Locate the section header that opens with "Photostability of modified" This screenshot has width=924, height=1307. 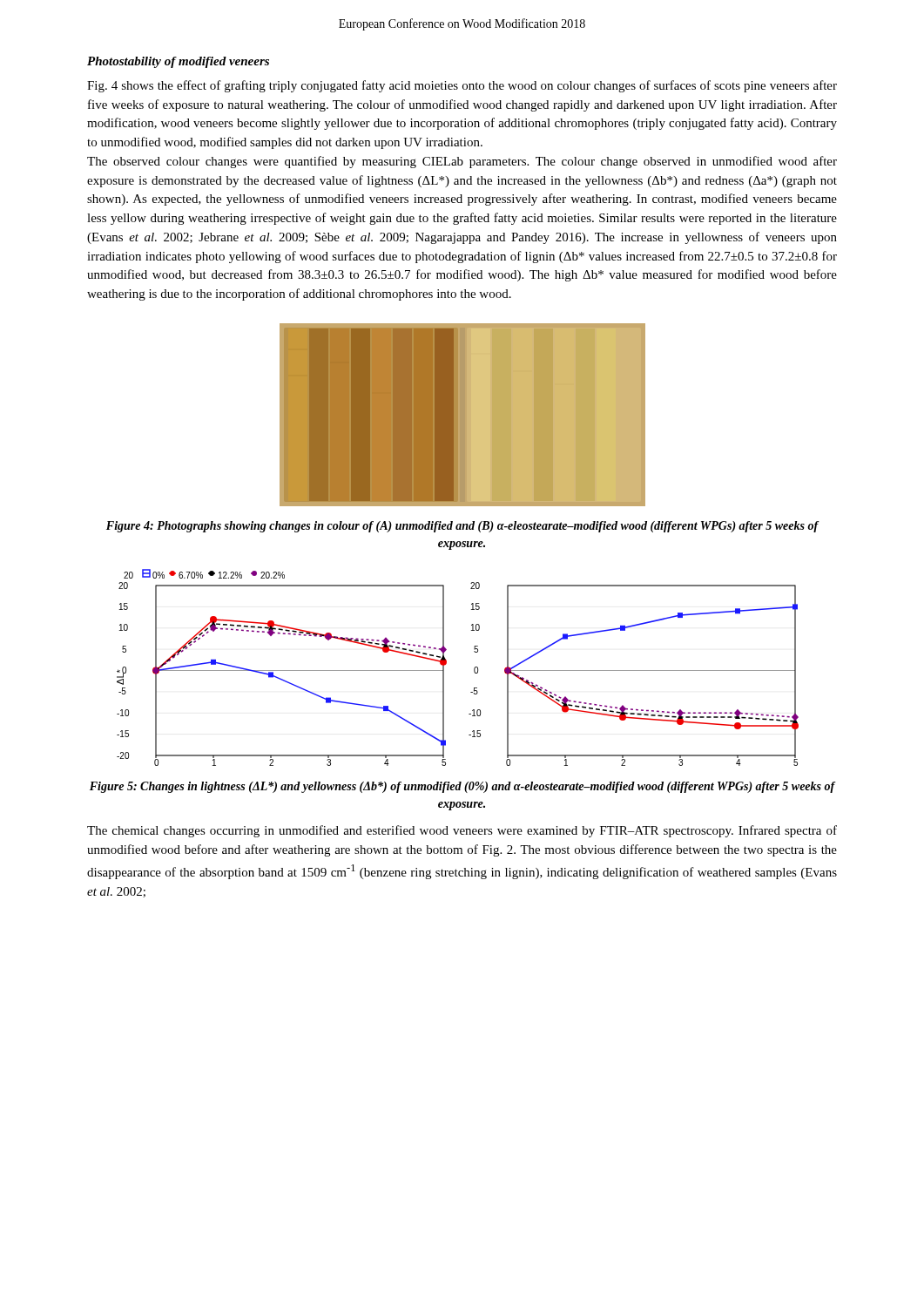click(178, 61)
